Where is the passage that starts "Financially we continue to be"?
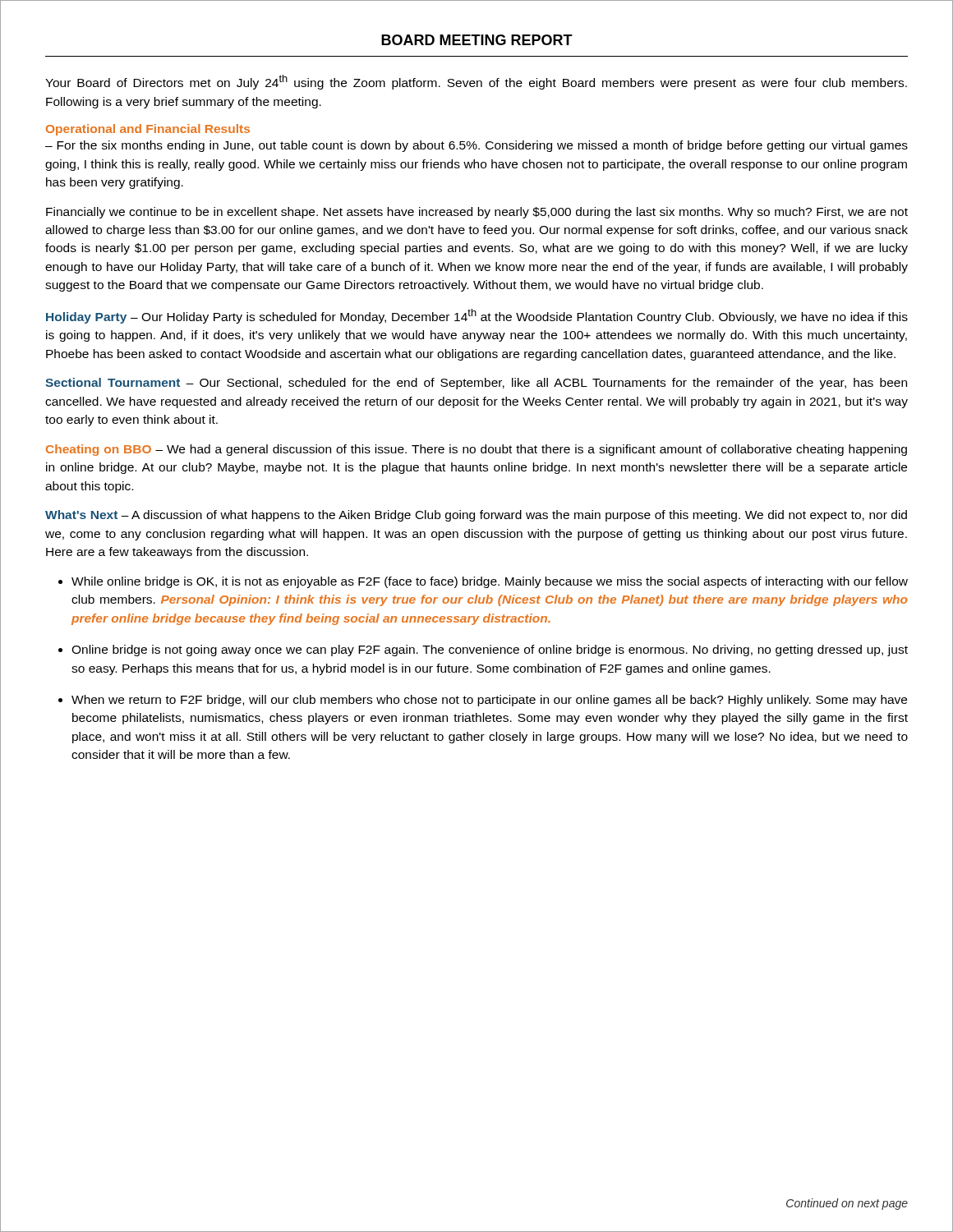The image size is (953, 1232). (x=476, y=249)
